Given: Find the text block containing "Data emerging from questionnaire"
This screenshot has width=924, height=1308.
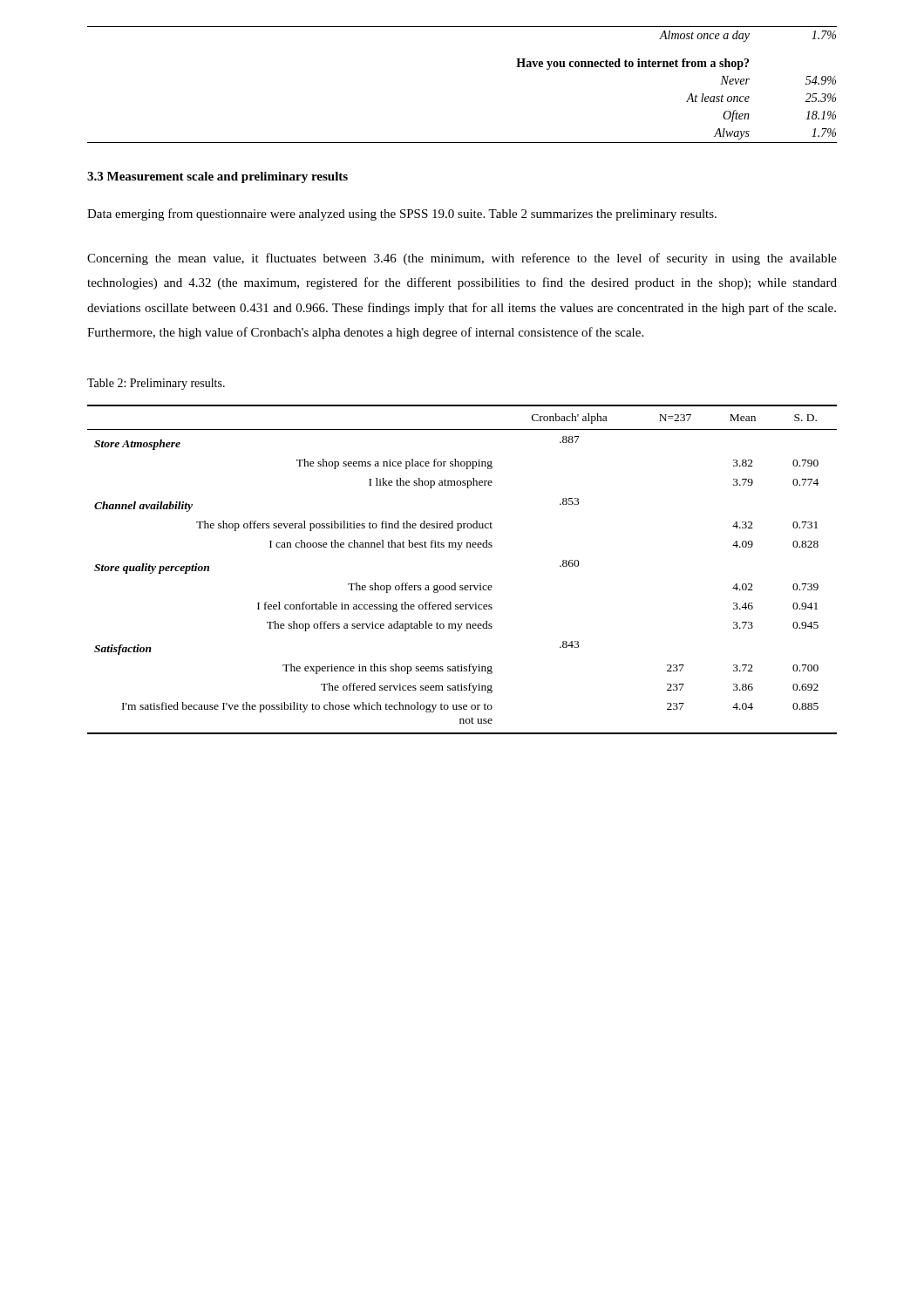Looking at the screenshot, I should (402, 214).
